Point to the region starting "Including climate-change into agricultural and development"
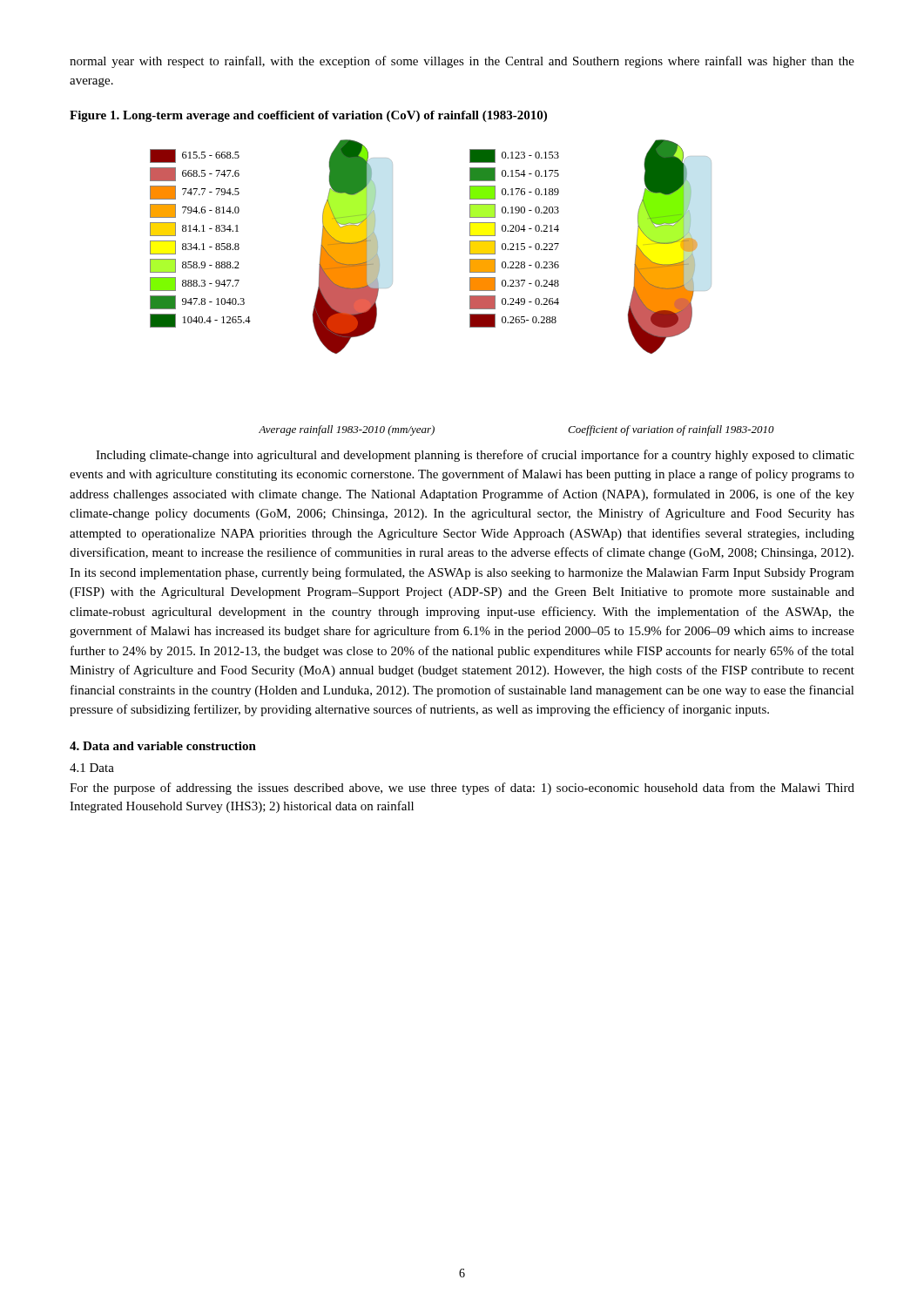The height and width of the screenshot is (1307, 924). click(462, 582)
